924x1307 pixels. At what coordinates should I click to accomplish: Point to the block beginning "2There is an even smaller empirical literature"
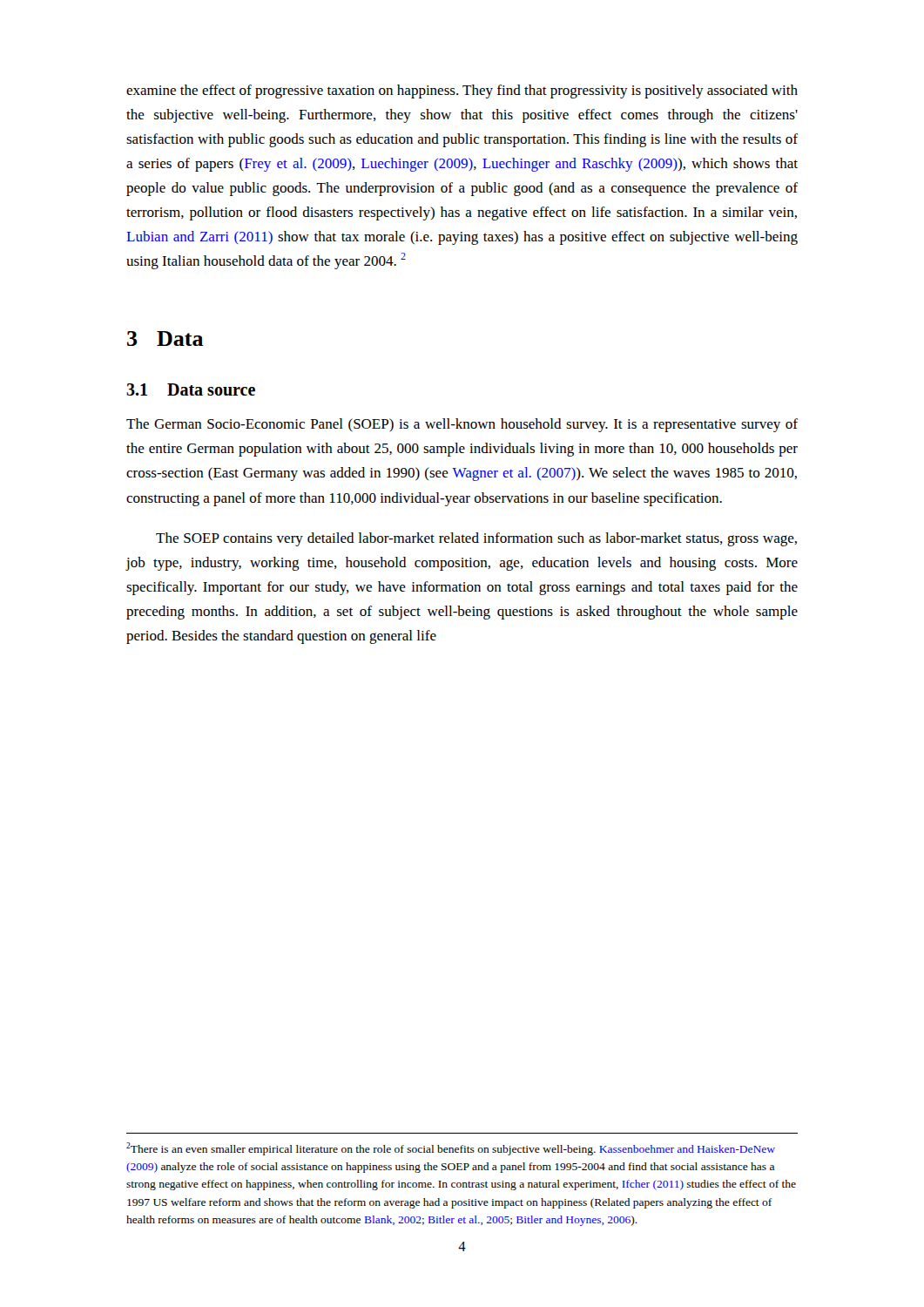(x=461, y=1183)
